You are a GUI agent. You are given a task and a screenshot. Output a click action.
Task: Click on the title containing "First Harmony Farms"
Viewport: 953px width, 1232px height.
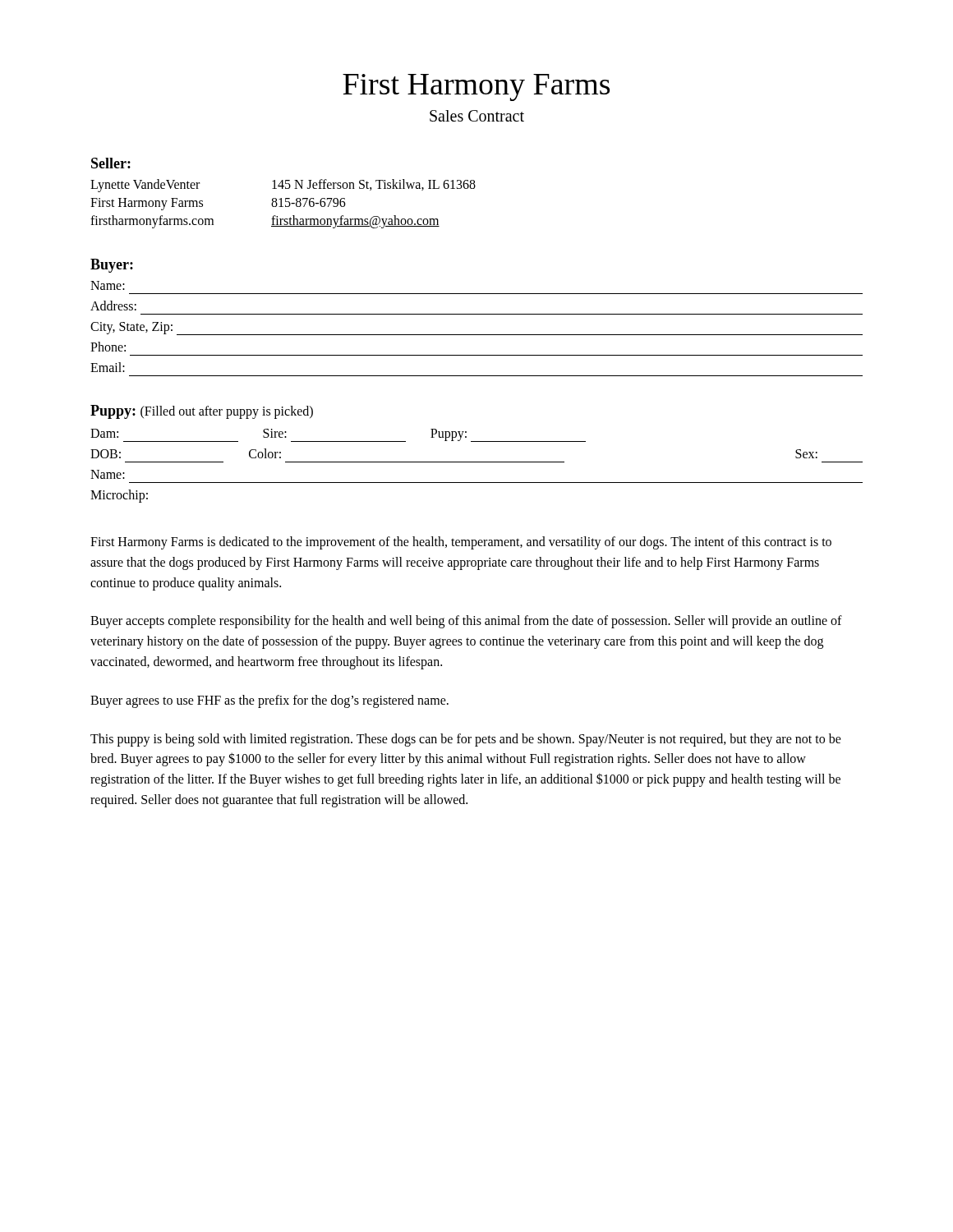(x=476, y=84)
